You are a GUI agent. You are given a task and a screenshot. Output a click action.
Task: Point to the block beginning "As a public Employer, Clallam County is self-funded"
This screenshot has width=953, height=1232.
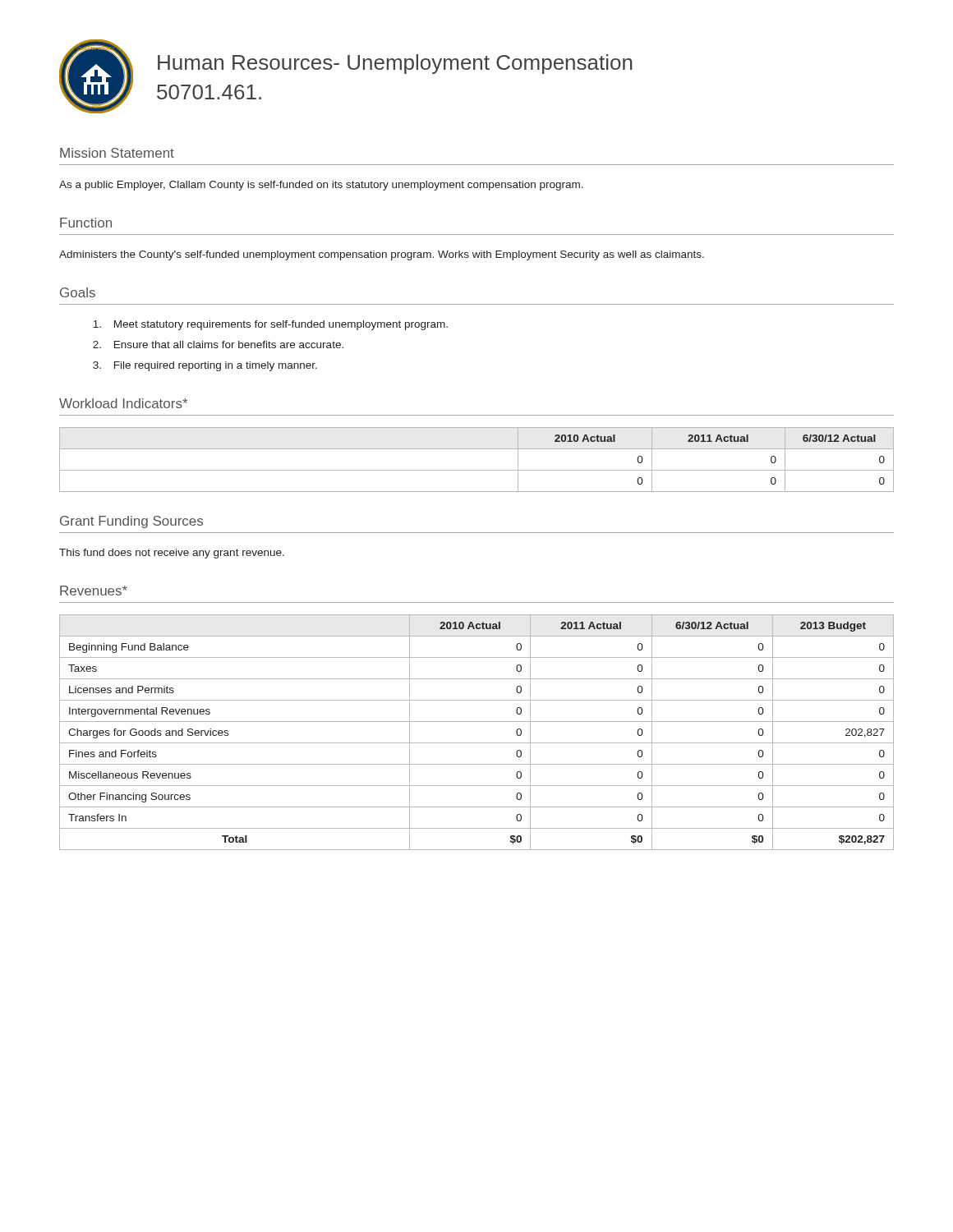point(321,184)
